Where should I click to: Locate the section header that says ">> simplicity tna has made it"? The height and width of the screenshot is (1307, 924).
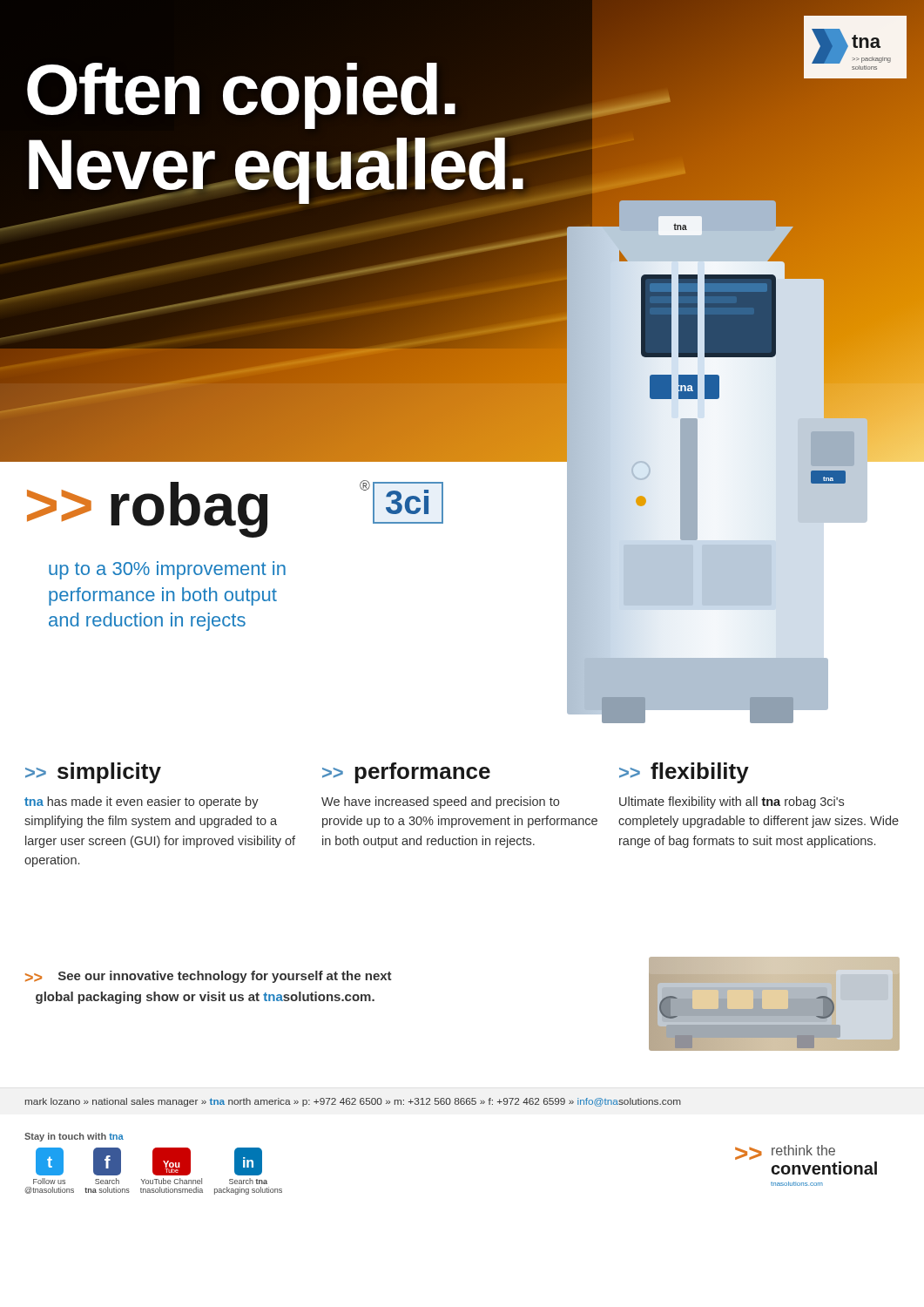[x=165, y=814]
